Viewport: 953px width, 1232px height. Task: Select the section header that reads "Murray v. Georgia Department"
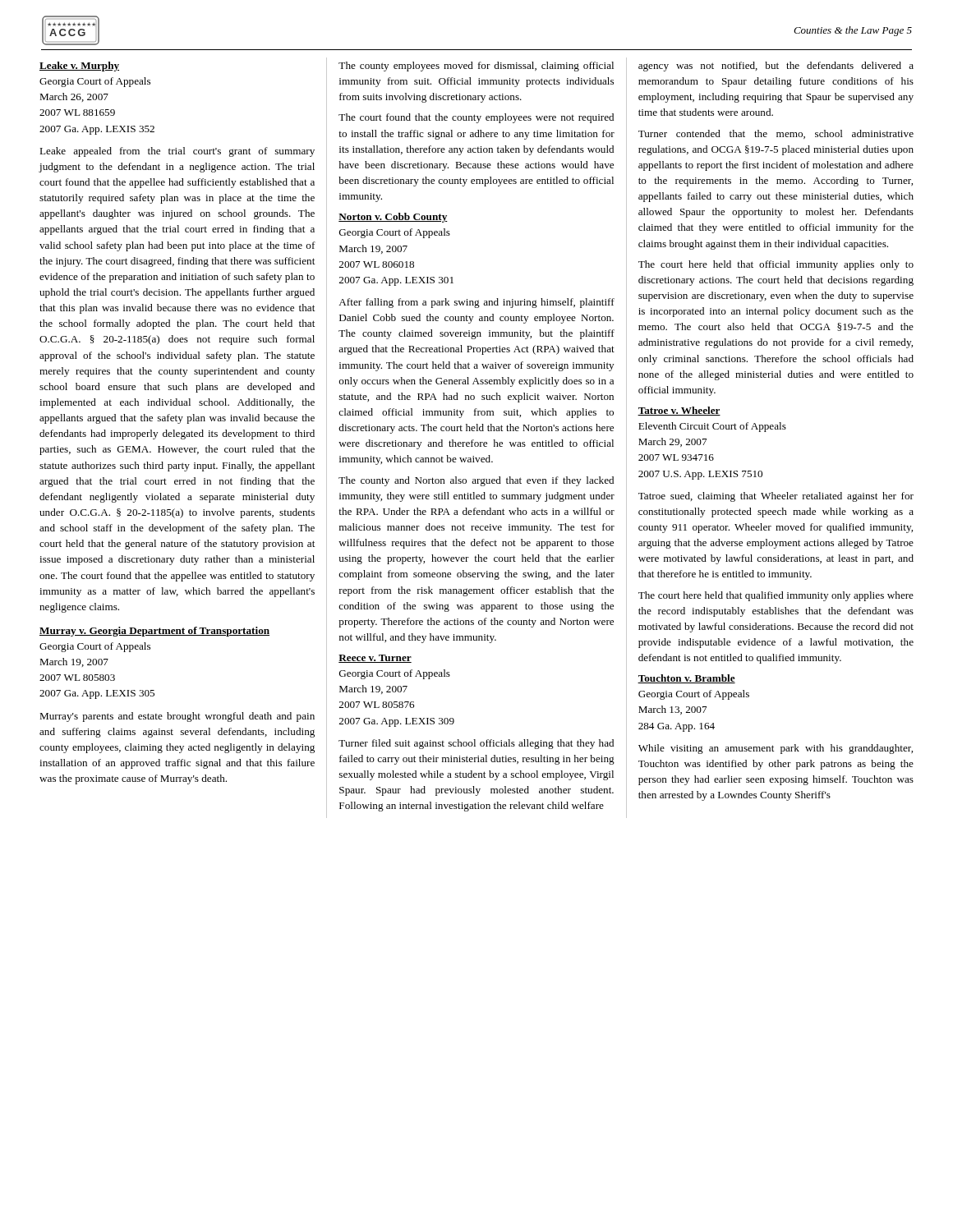click(154, 630)
